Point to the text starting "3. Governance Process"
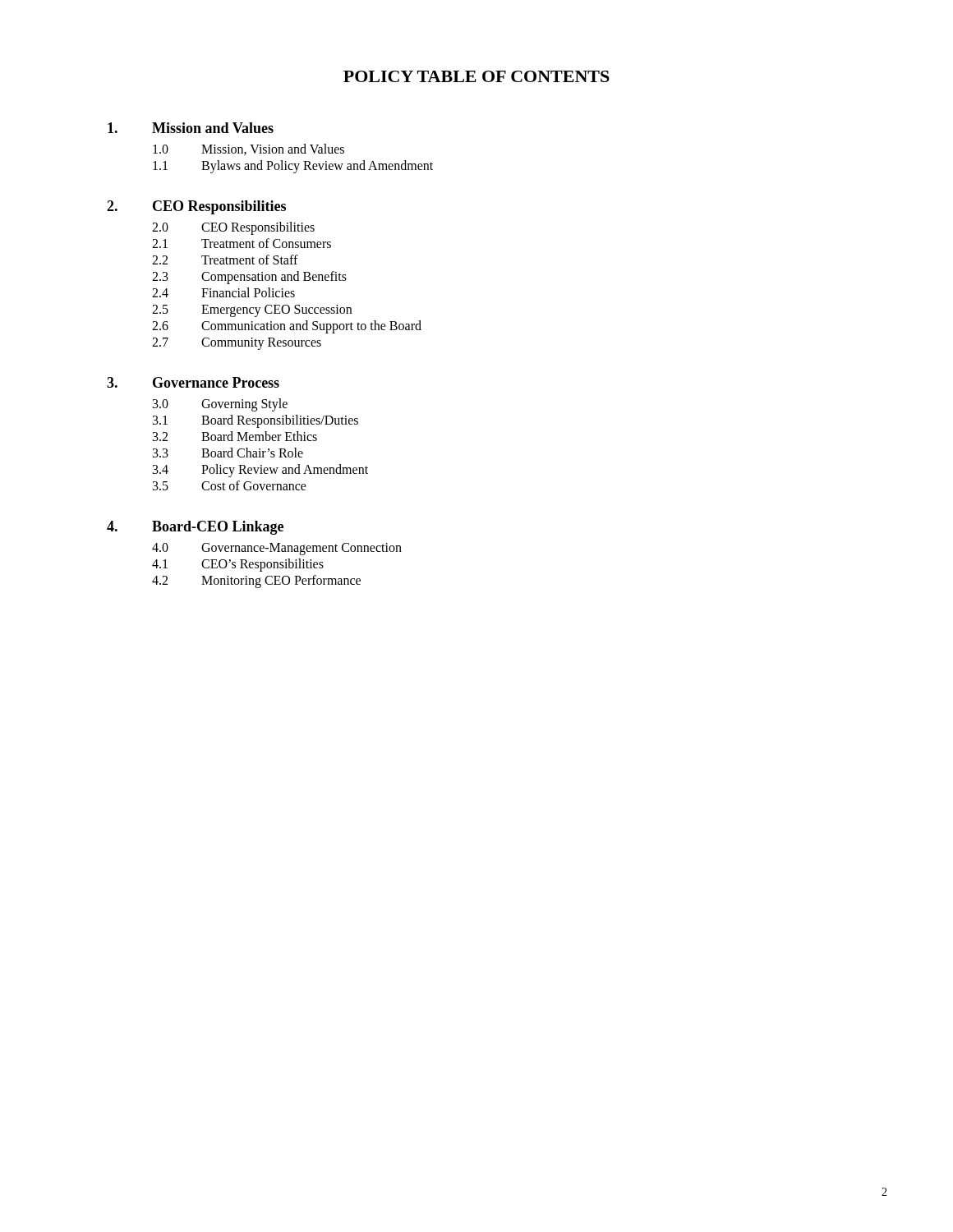The image size is (953, 1232). click(193, 383)
